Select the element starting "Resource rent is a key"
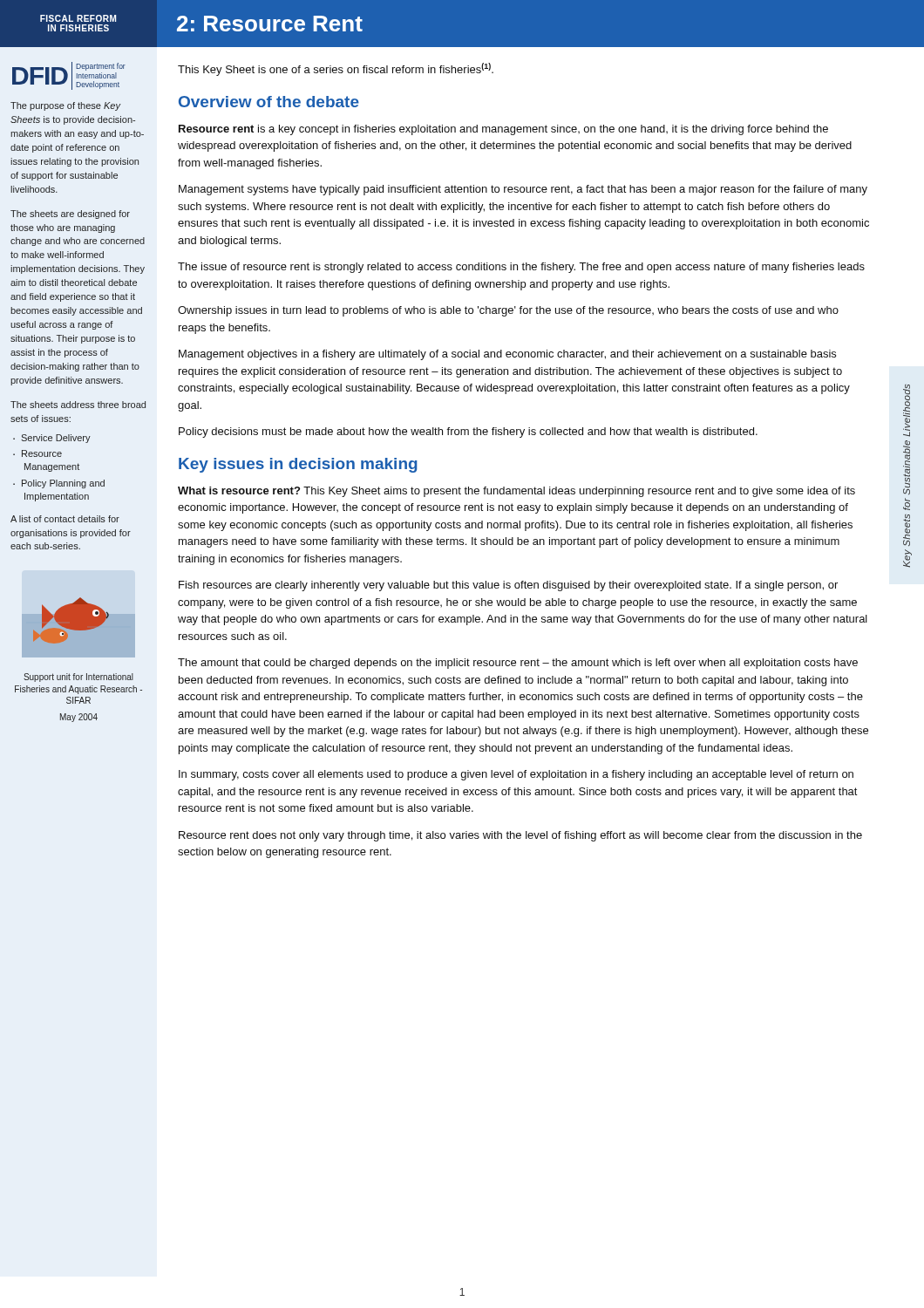This screenshot has width=924, height=1308. tap(515, 145)
